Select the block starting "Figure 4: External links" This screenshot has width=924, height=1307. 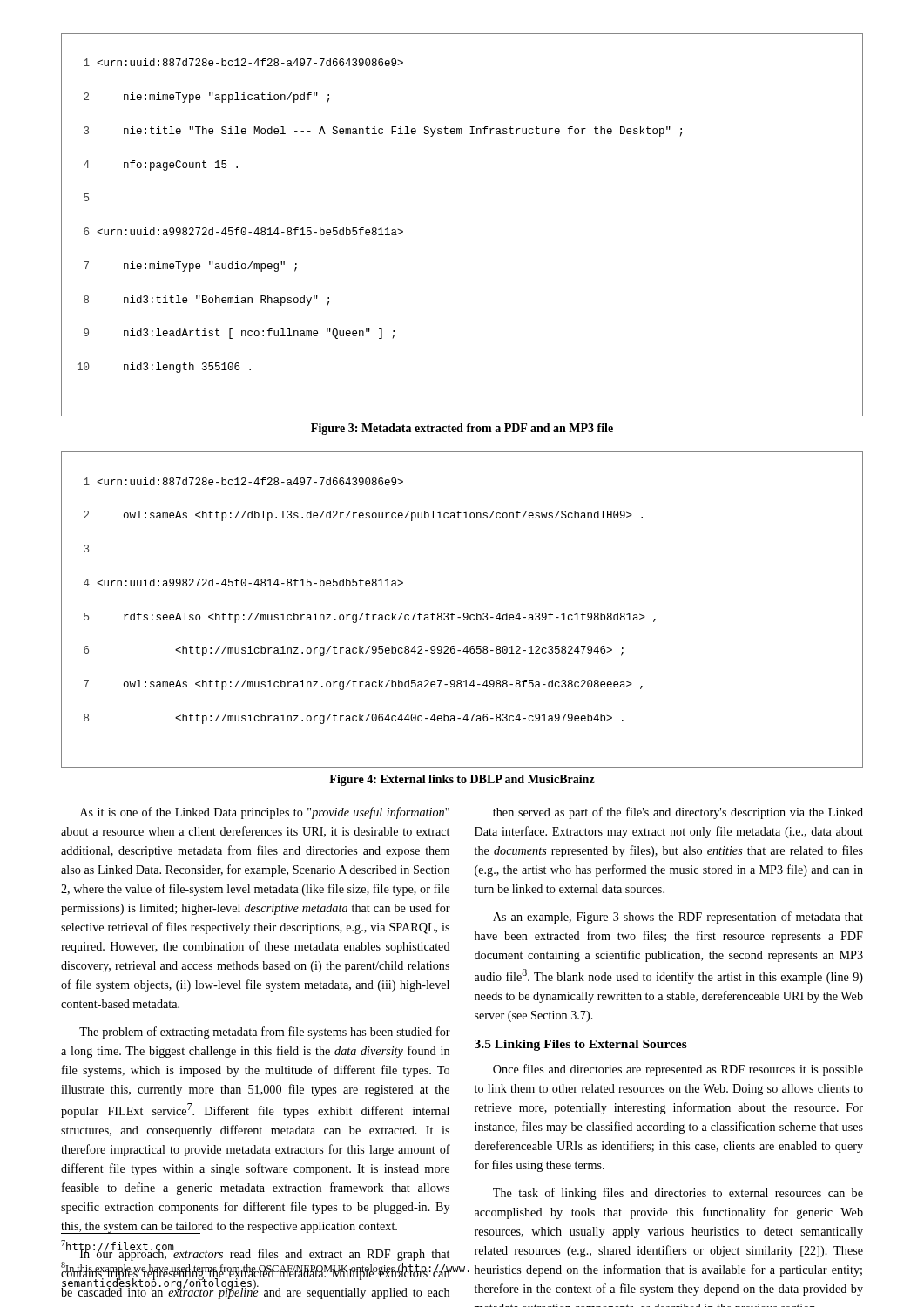(462, 779)
